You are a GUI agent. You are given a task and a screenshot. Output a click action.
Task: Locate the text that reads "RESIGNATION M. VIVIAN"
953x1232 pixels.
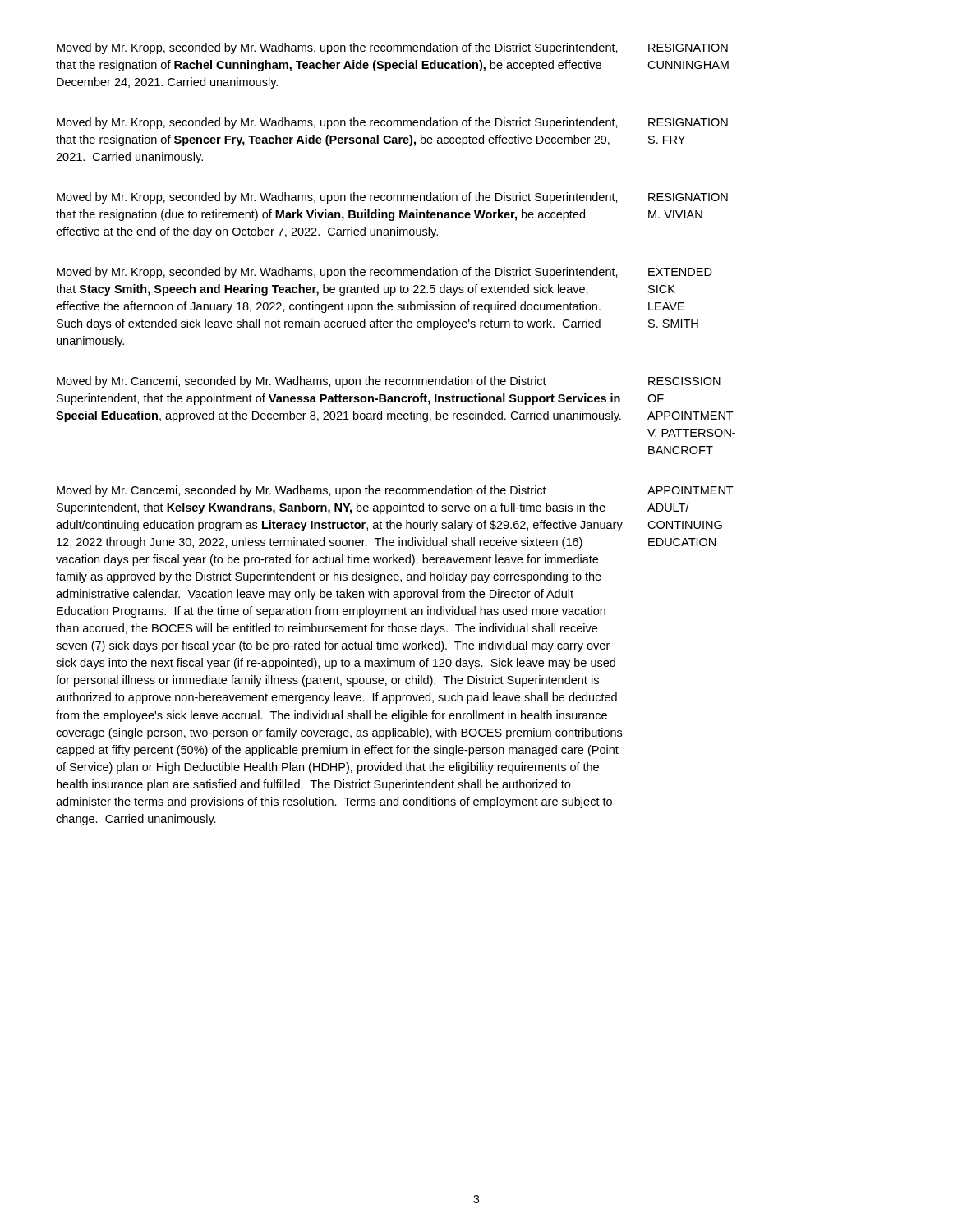[x=688, y=206]
